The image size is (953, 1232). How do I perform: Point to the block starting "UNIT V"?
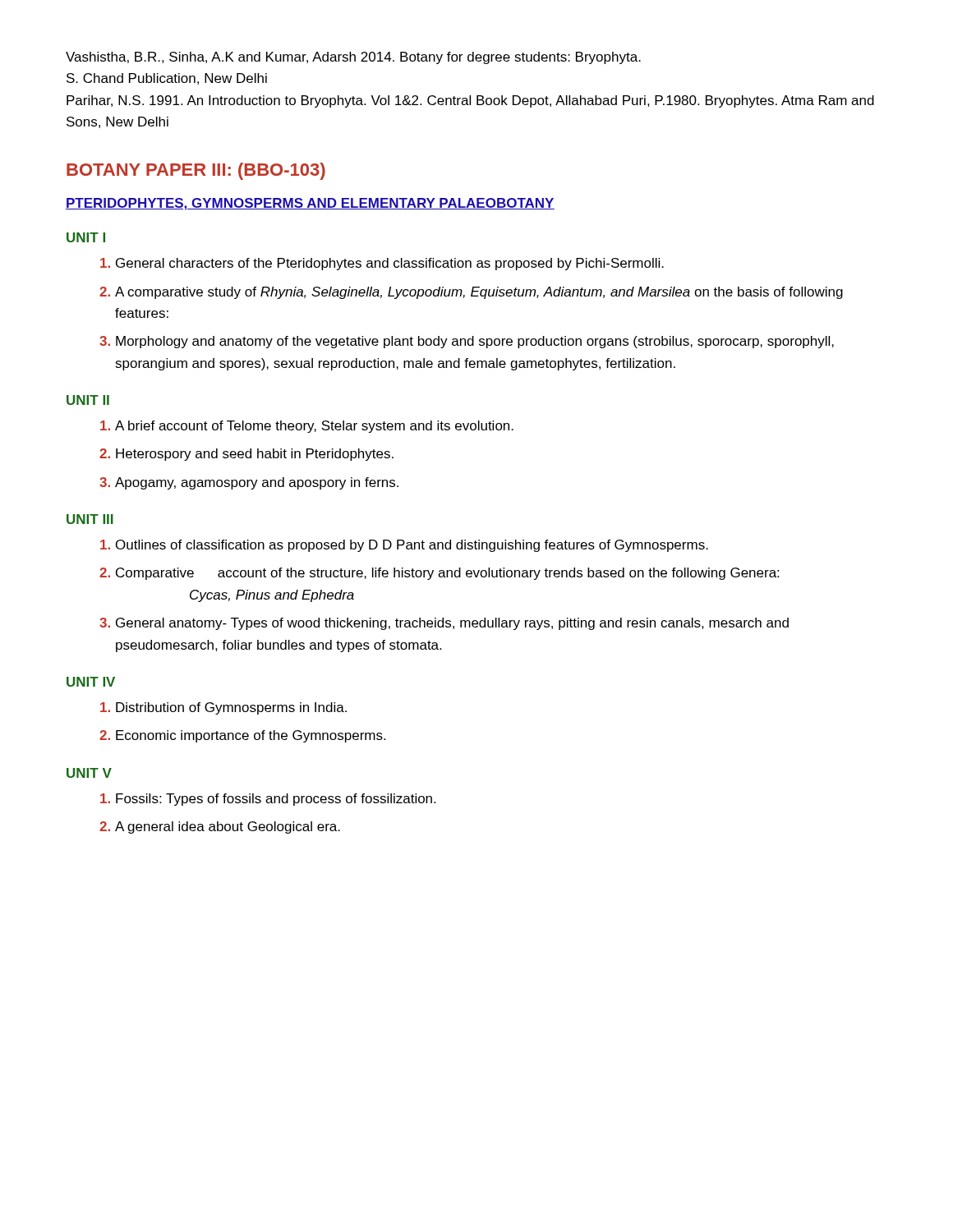89,773
